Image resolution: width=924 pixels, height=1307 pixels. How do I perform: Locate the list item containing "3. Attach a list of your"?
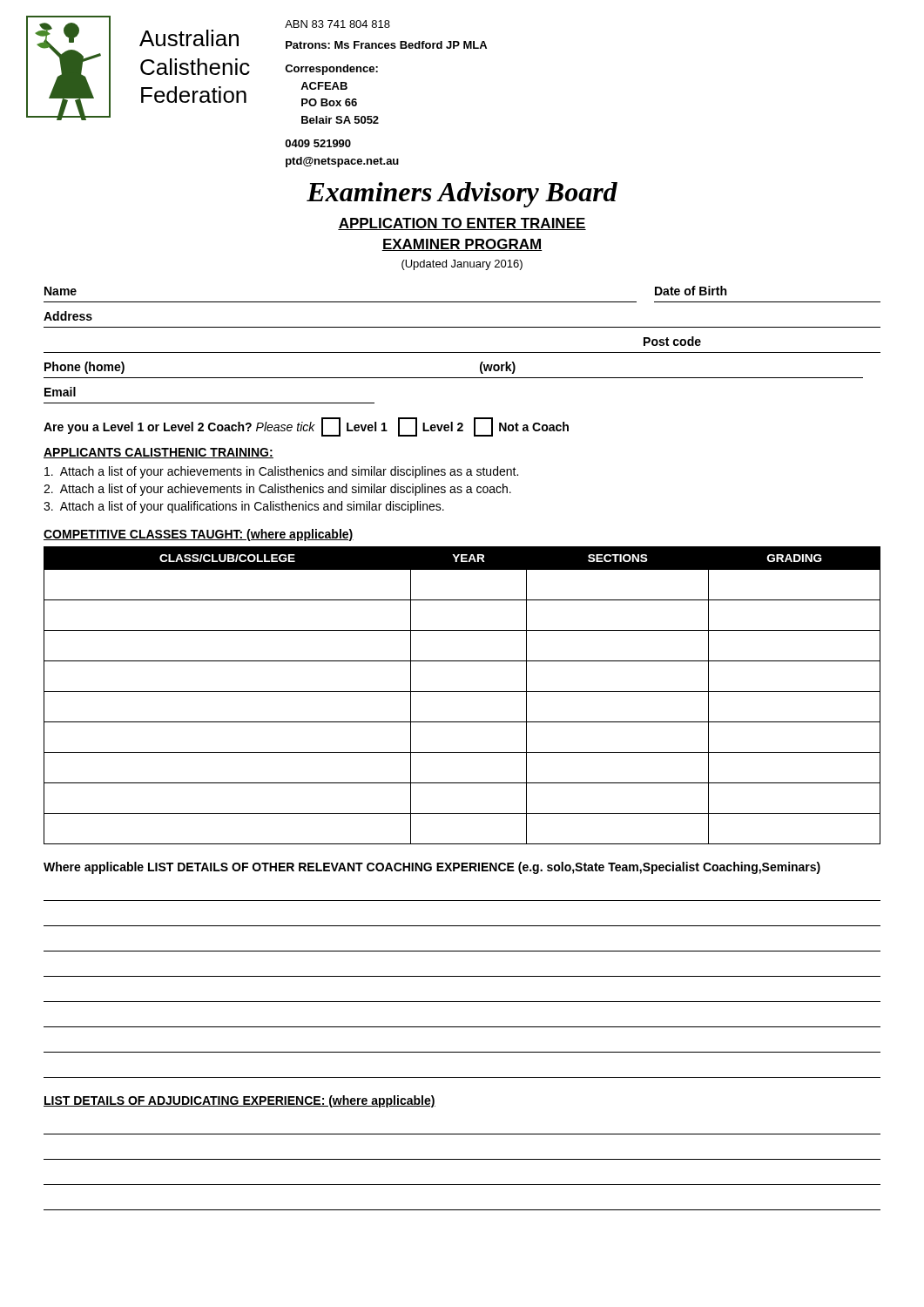click(244, 506)
